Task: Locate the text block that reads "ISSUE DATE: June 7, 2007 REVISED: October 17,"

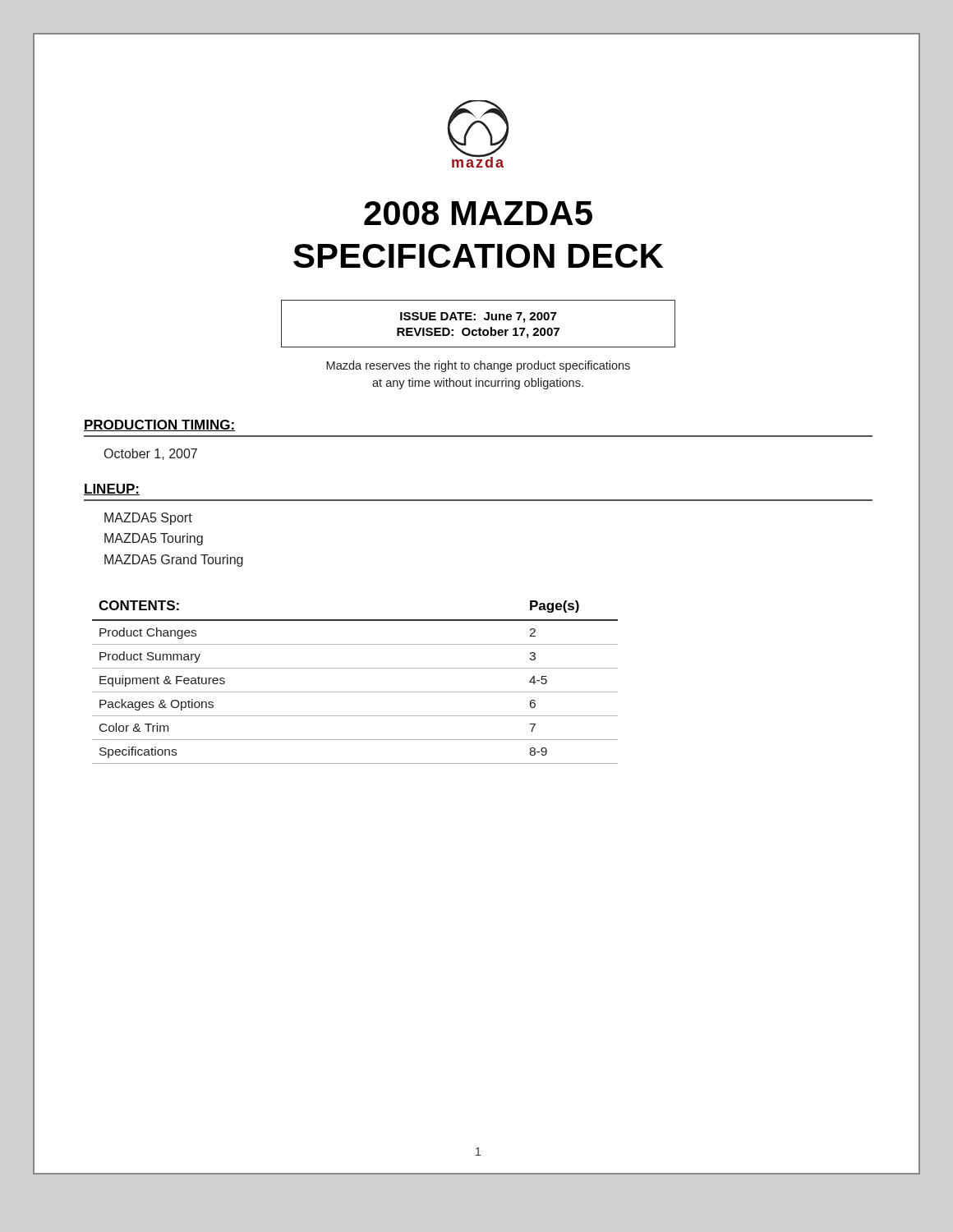Action: (478, 323)
